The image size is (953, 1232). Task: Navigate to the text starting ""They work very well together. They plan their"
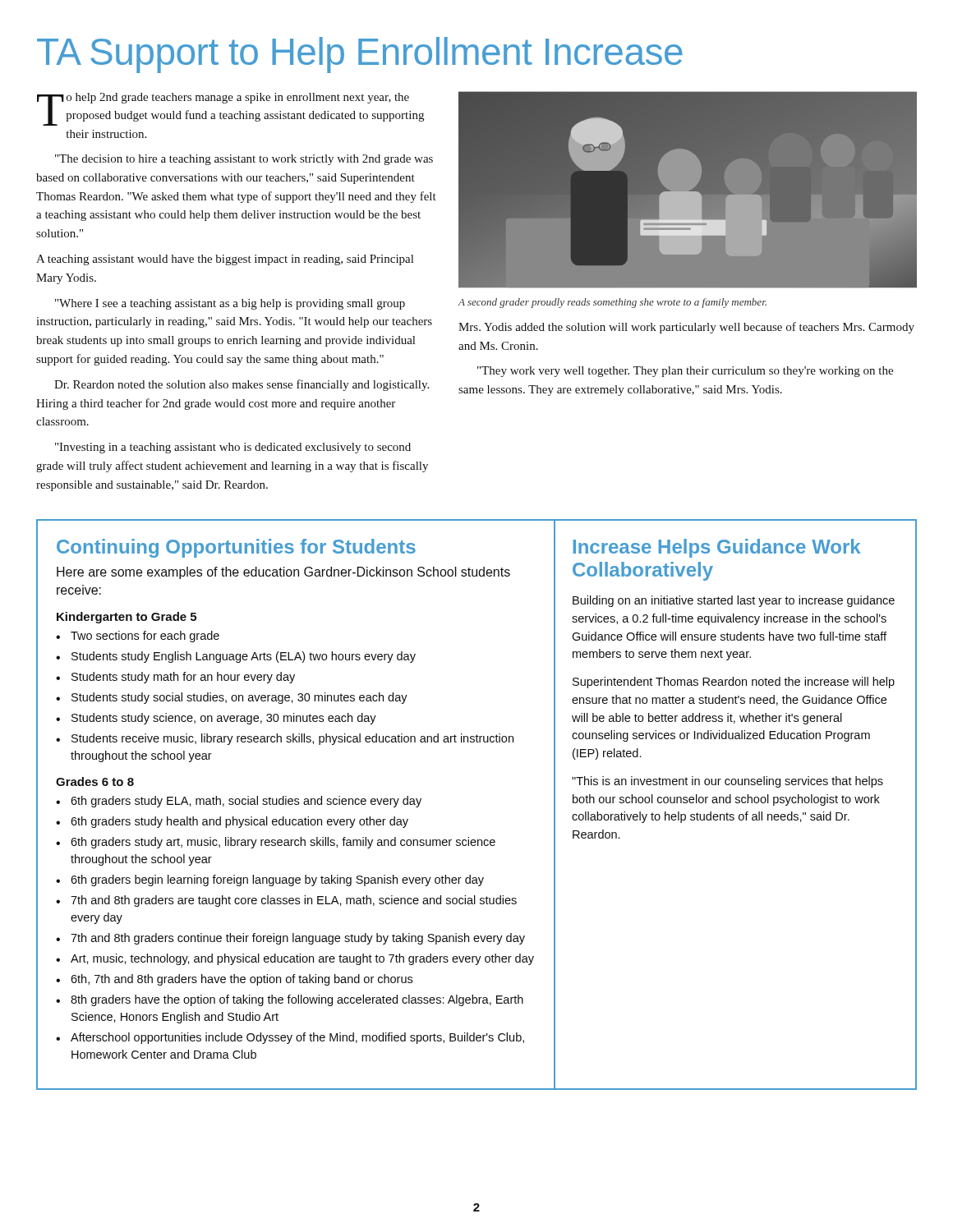676,380
